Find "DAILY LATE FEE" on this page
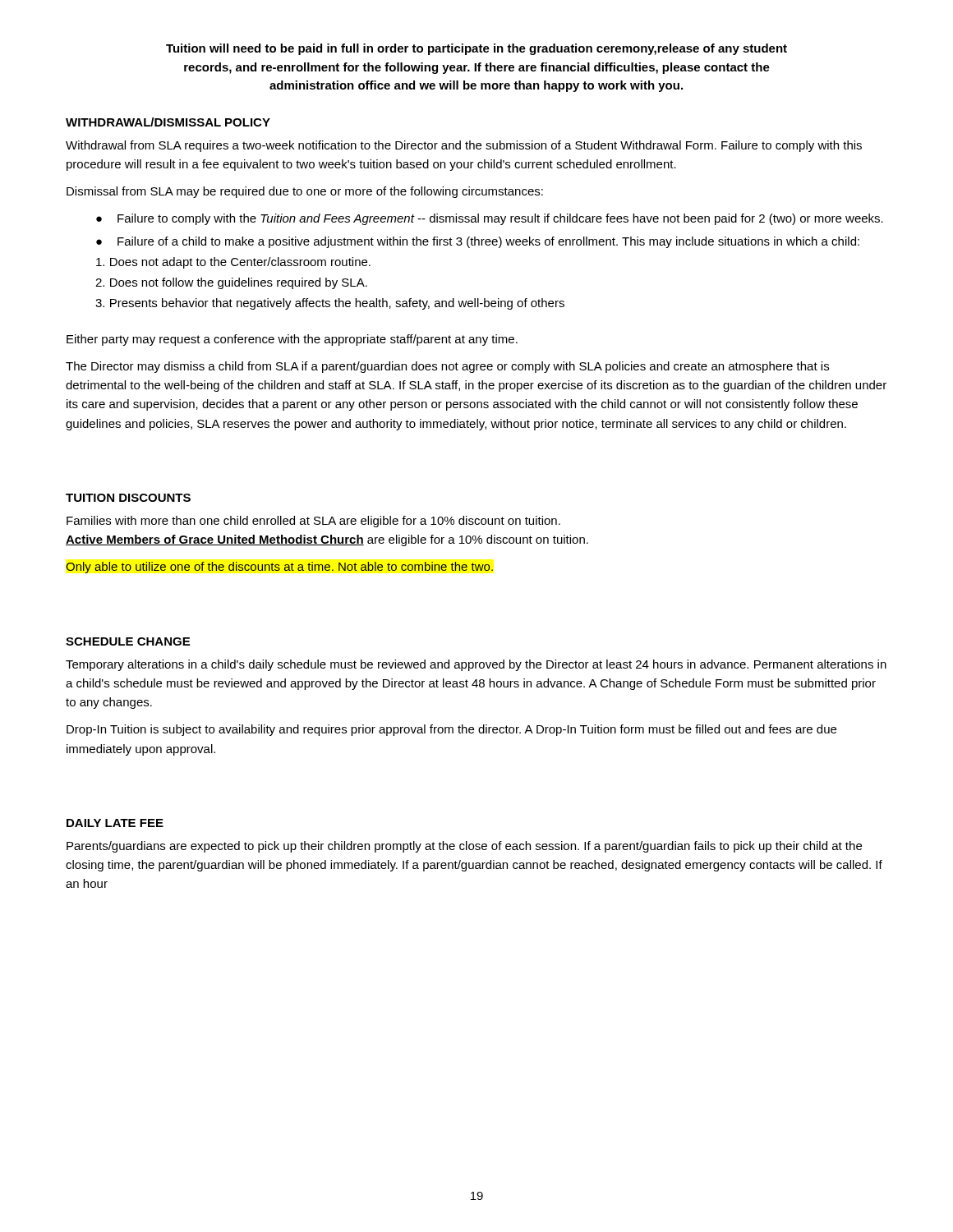This screenshot has height=1232, width=953. click(x=115, y=822)
